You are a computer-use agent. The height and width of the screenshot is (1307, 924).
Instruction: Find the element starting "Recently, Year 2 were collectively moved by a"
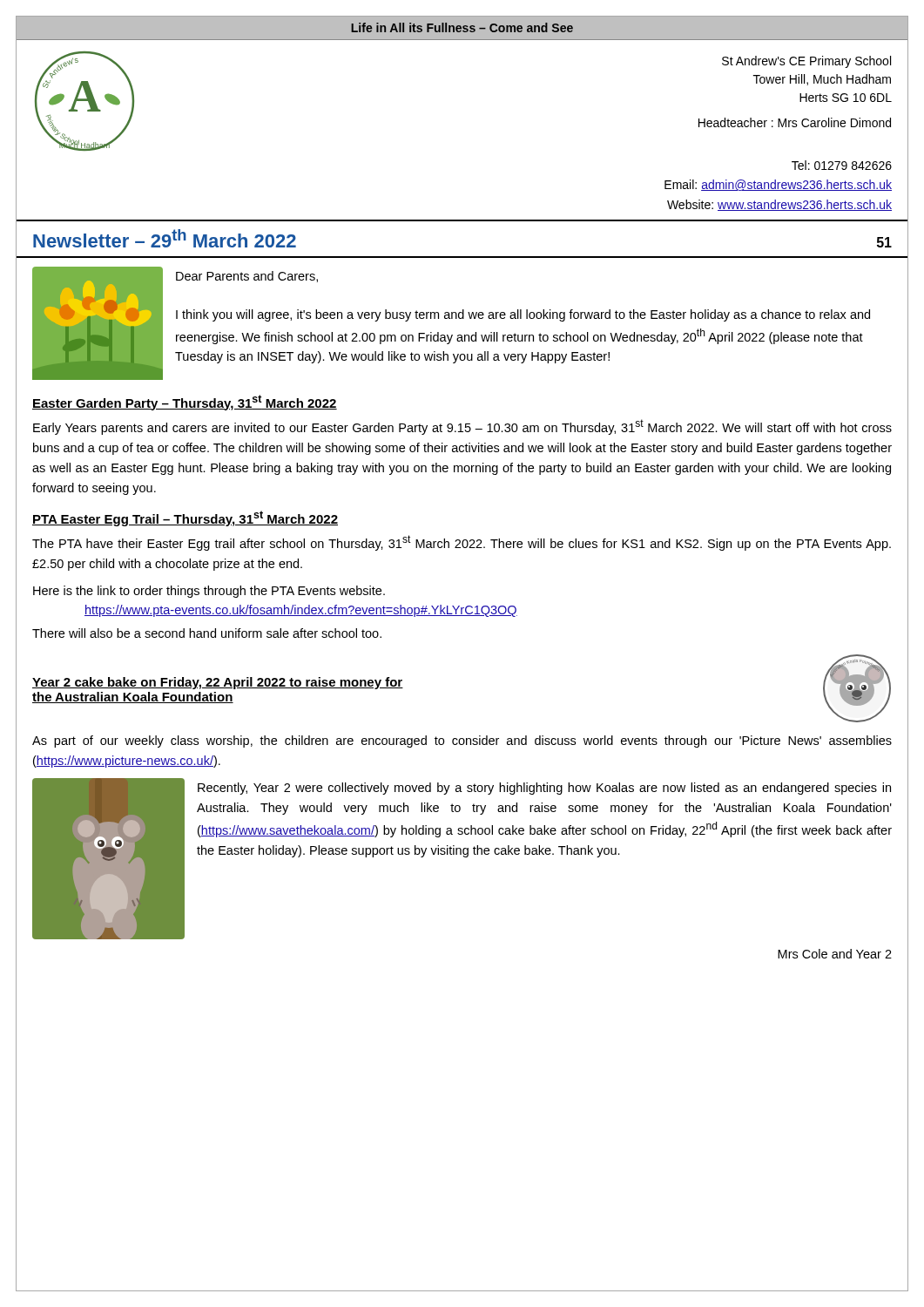point(544,819)
